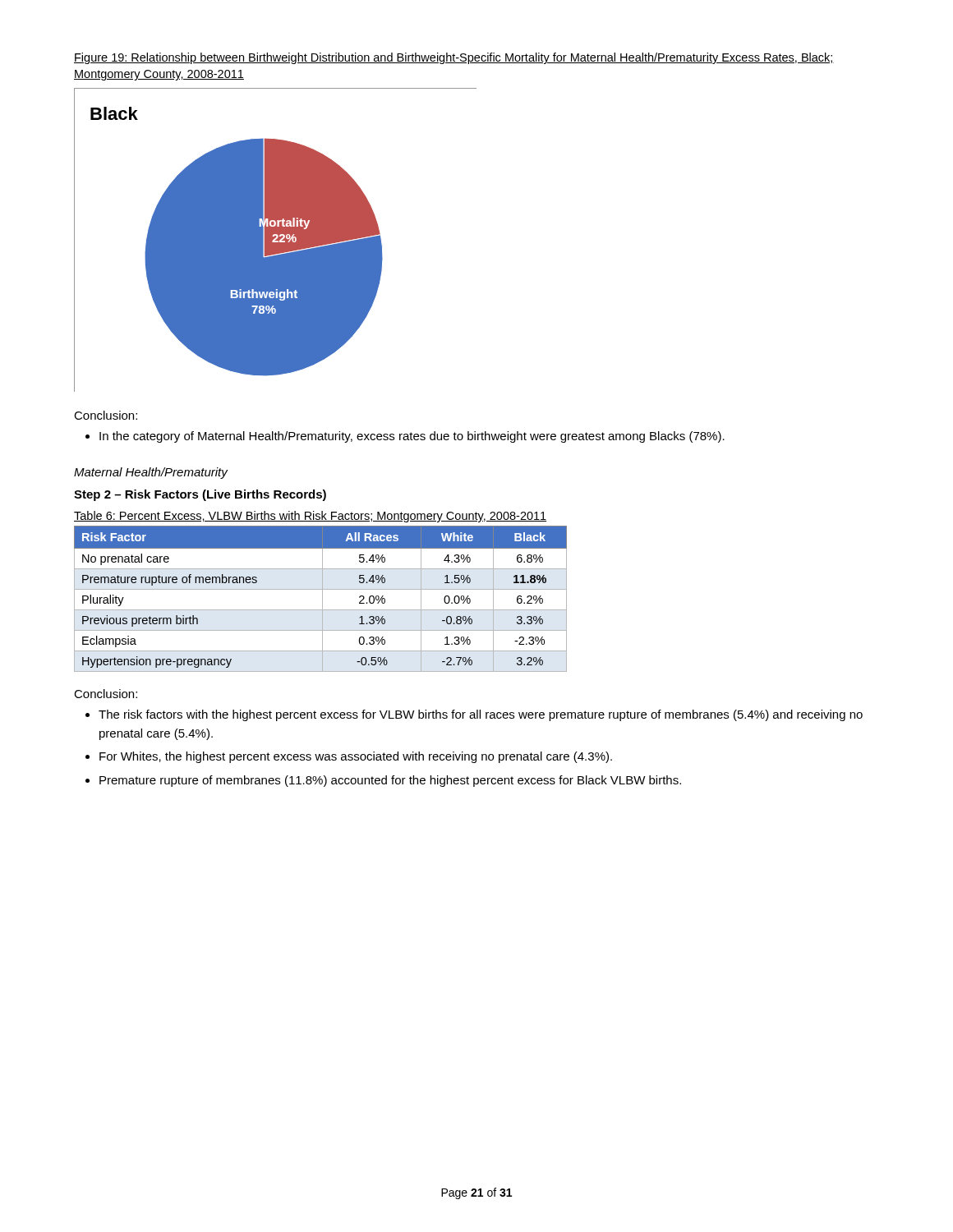Find the pie chart

[275, 240]
